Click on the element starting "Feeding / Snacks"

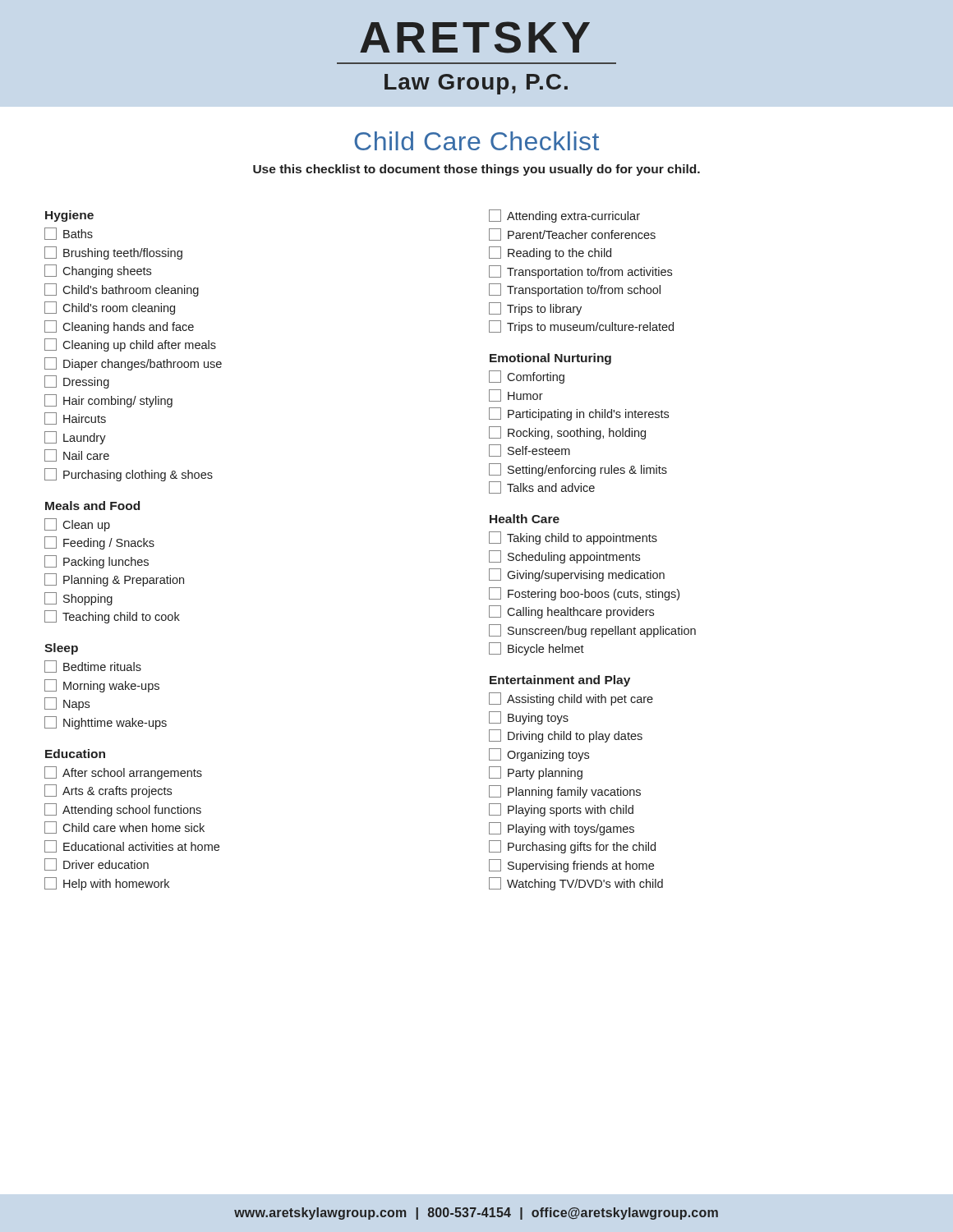tap(99, 543)
